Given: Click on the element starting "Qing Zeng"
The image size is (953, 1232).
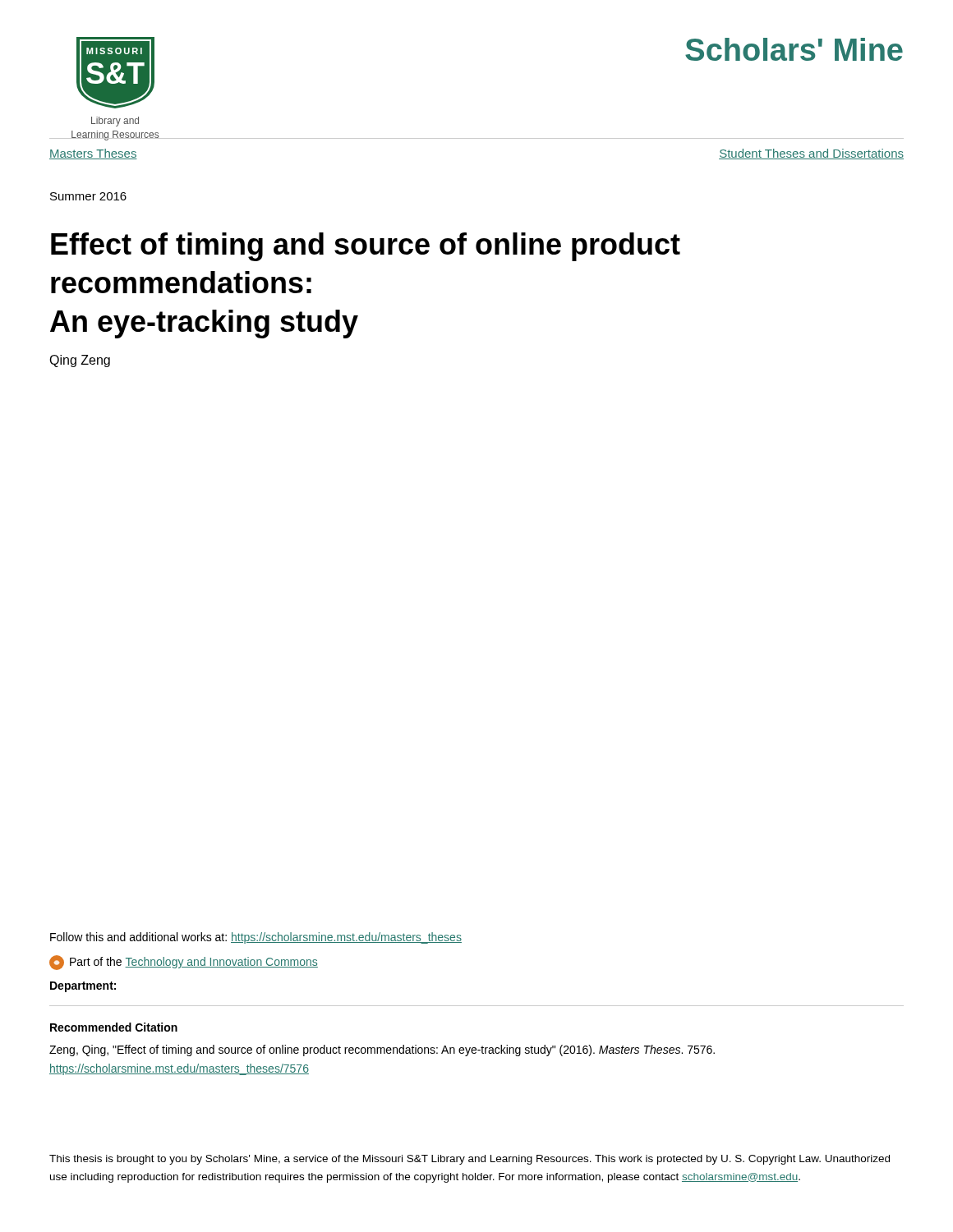Looking at the screenshot, I should [80, 360].
